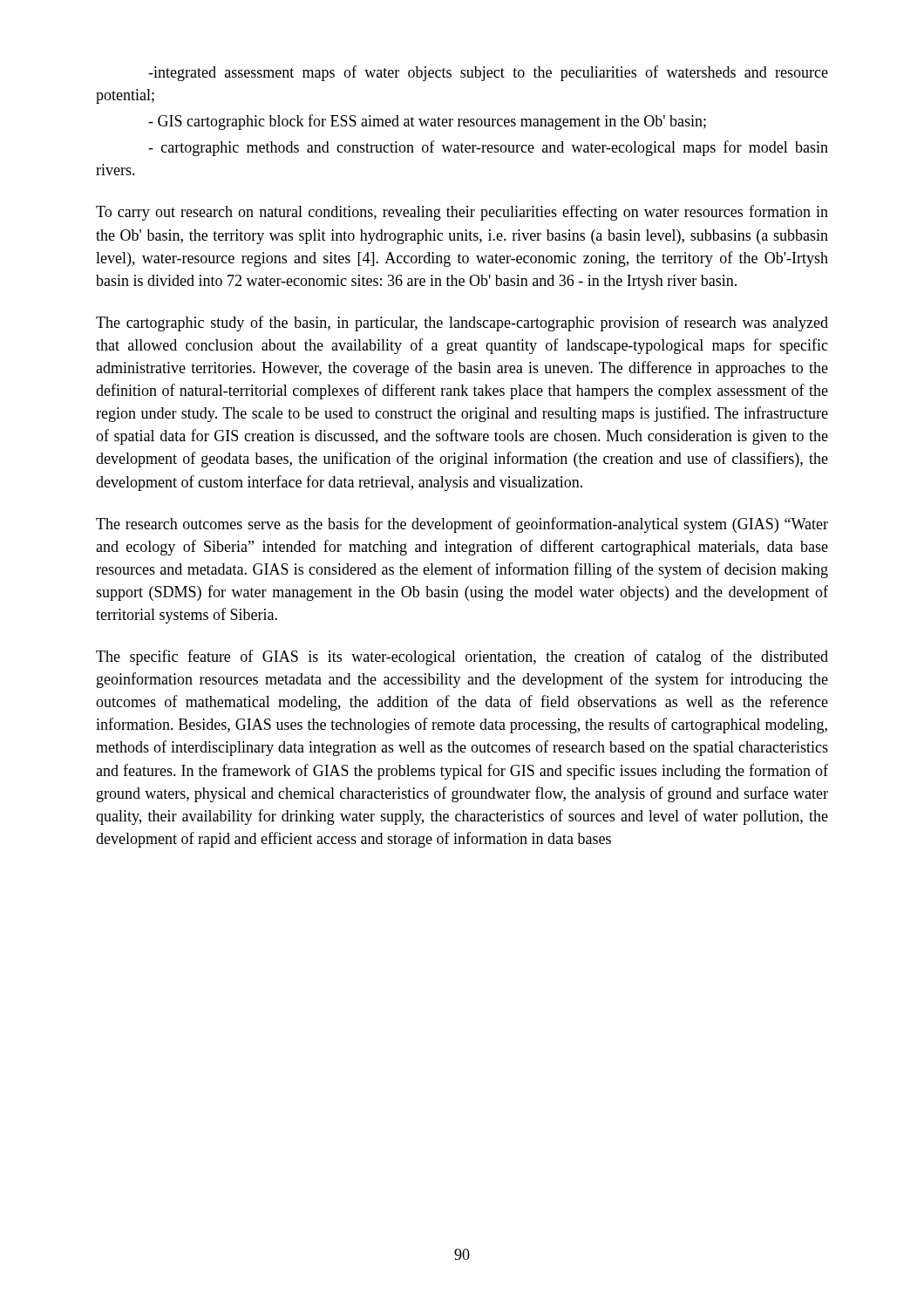Image resolution: width=924 pixels, height=1308 pixels.
Task: Locate the text block that reads "The cartographic study of the basin, in particular,"
Action: [462, 402]
